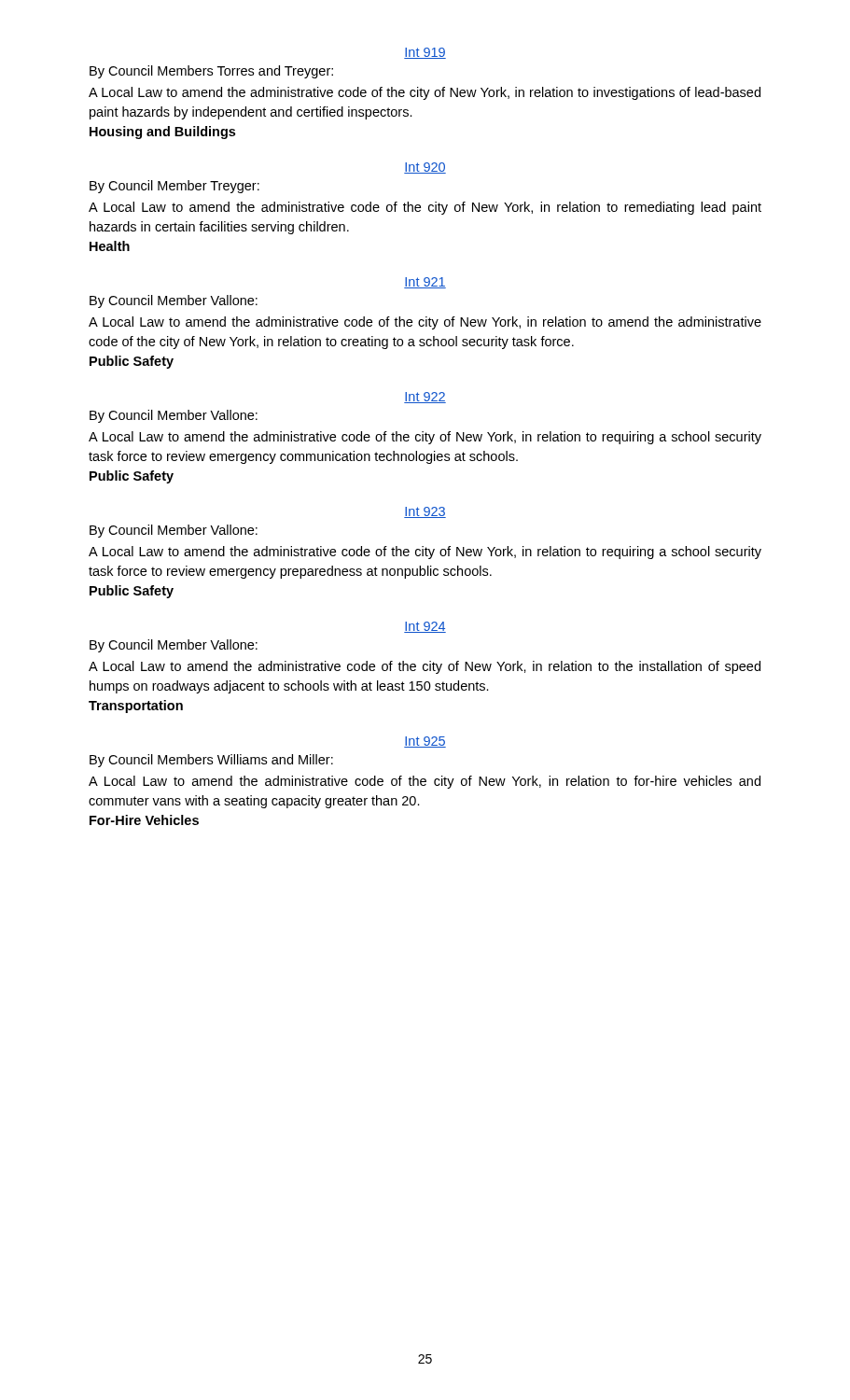Click on the element starting "Int 920"
850x1400 pixels.
425,167
